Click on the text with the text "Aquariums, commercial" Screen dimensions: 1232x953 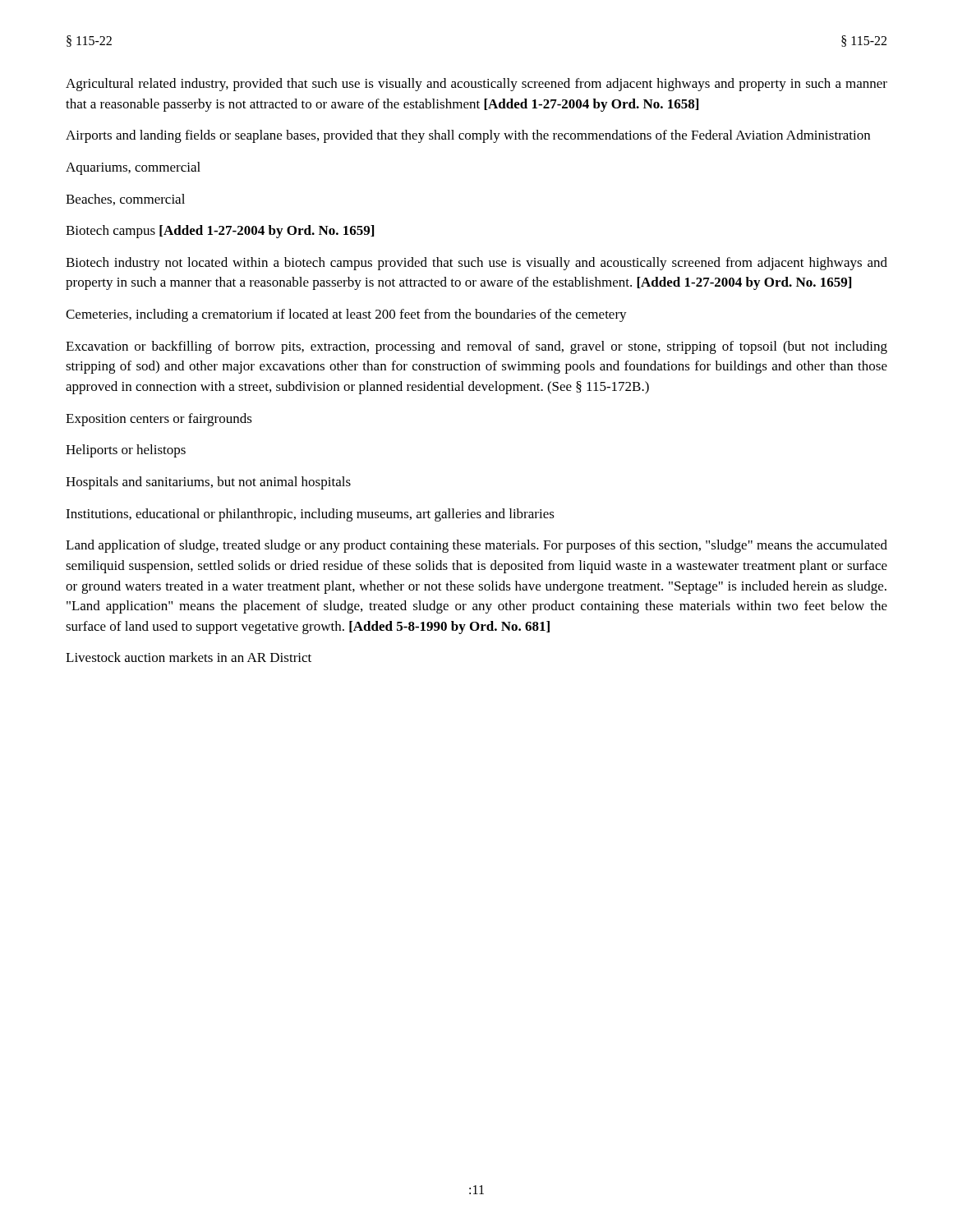[133, 168]
